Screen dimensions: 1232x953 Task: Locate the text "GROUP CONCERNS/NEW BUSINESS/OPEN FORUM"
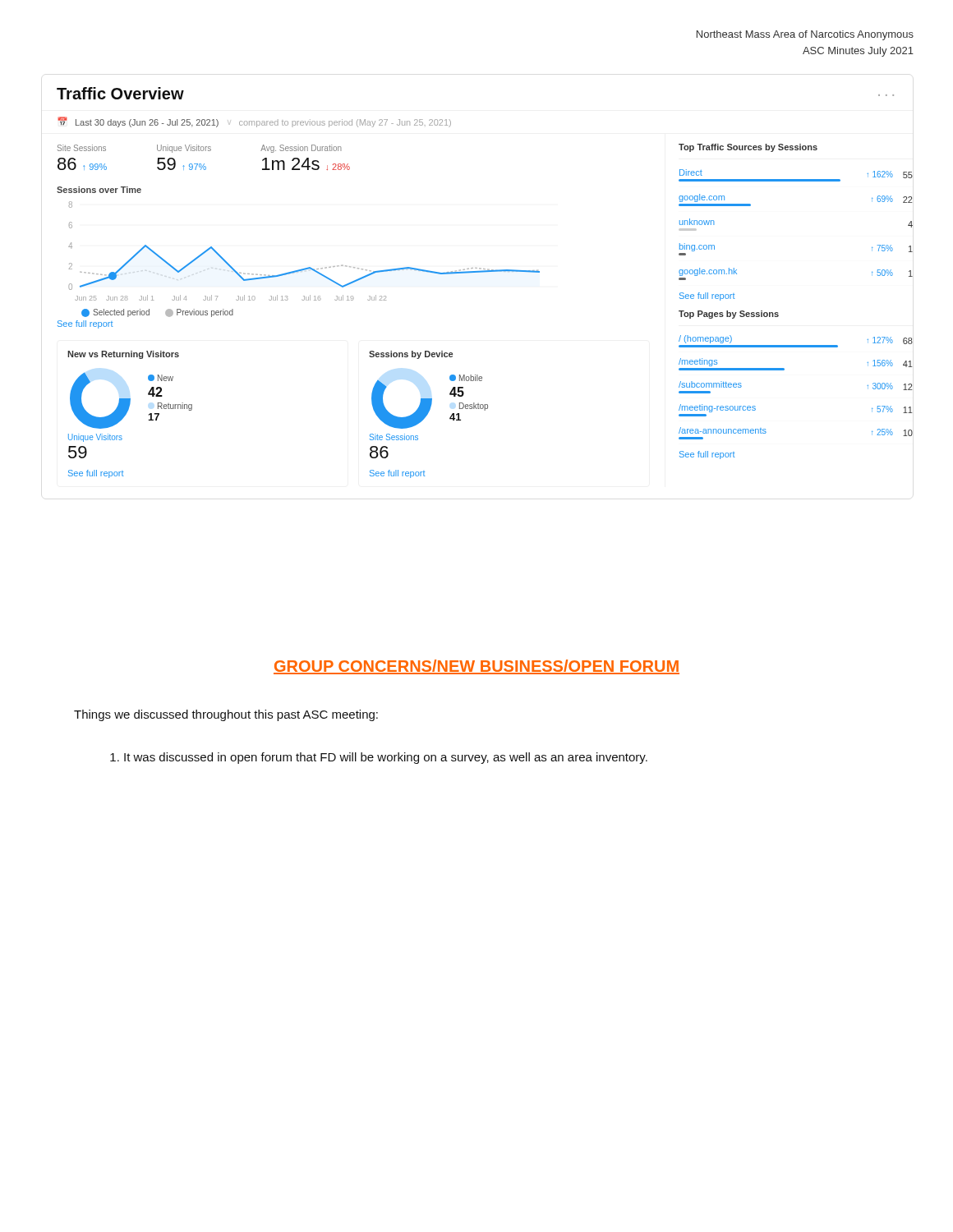click(476, 666)
